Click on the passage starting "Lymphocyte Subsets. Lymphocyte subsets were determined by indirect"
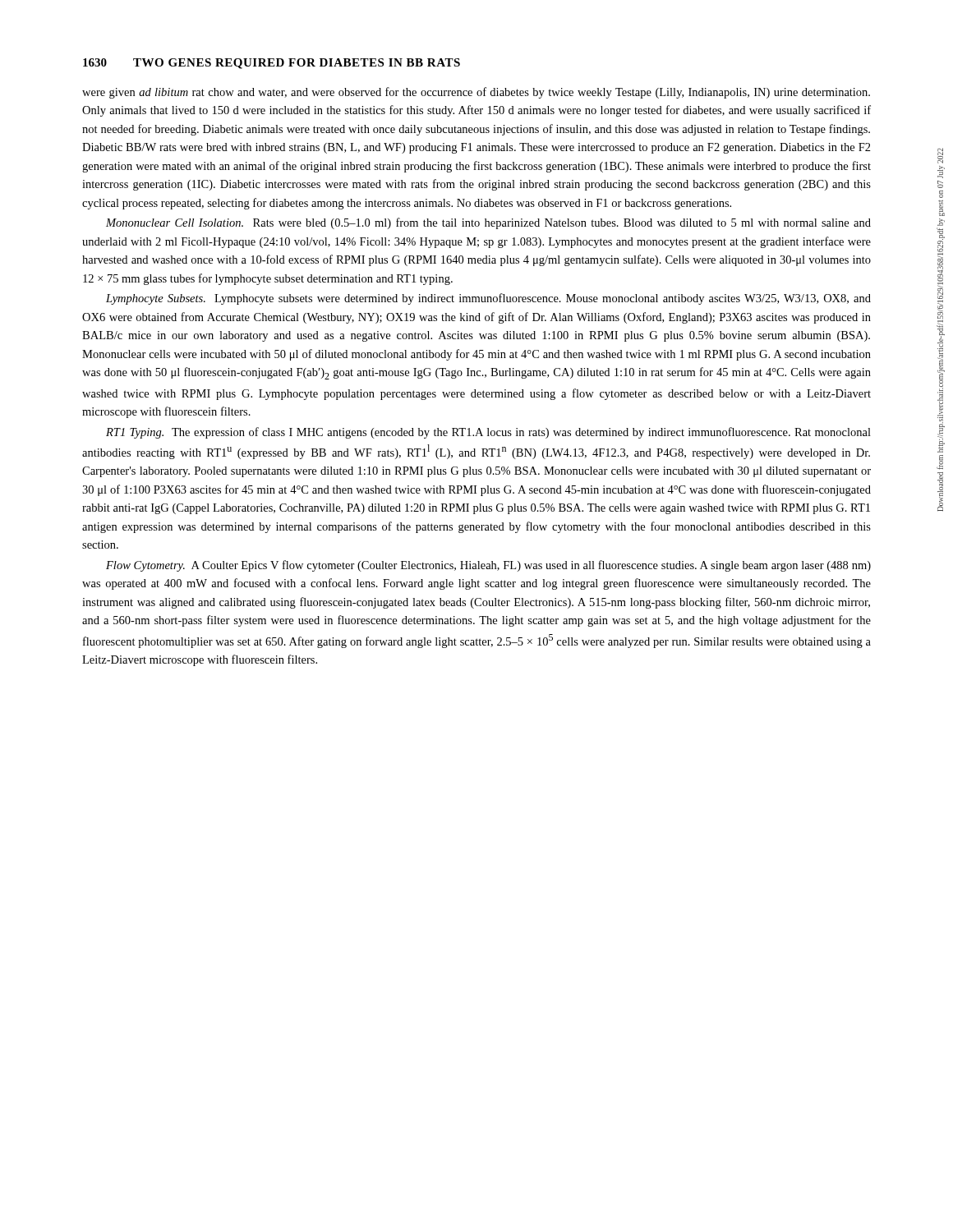Screen dimensions: 1232x953 click(476, 355)
